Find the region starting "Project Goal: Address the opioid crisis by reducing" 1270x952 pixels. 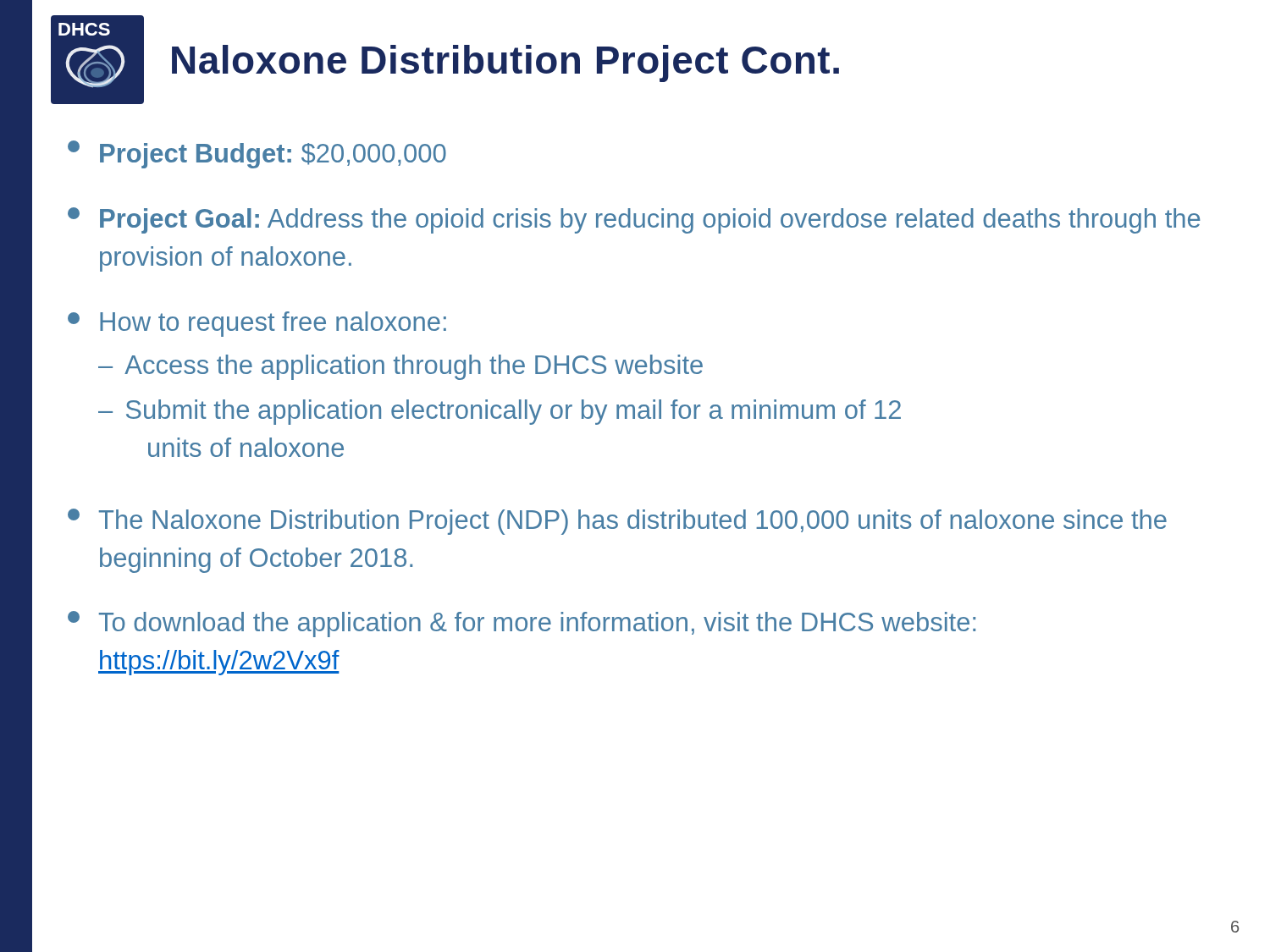coord(635,239)
